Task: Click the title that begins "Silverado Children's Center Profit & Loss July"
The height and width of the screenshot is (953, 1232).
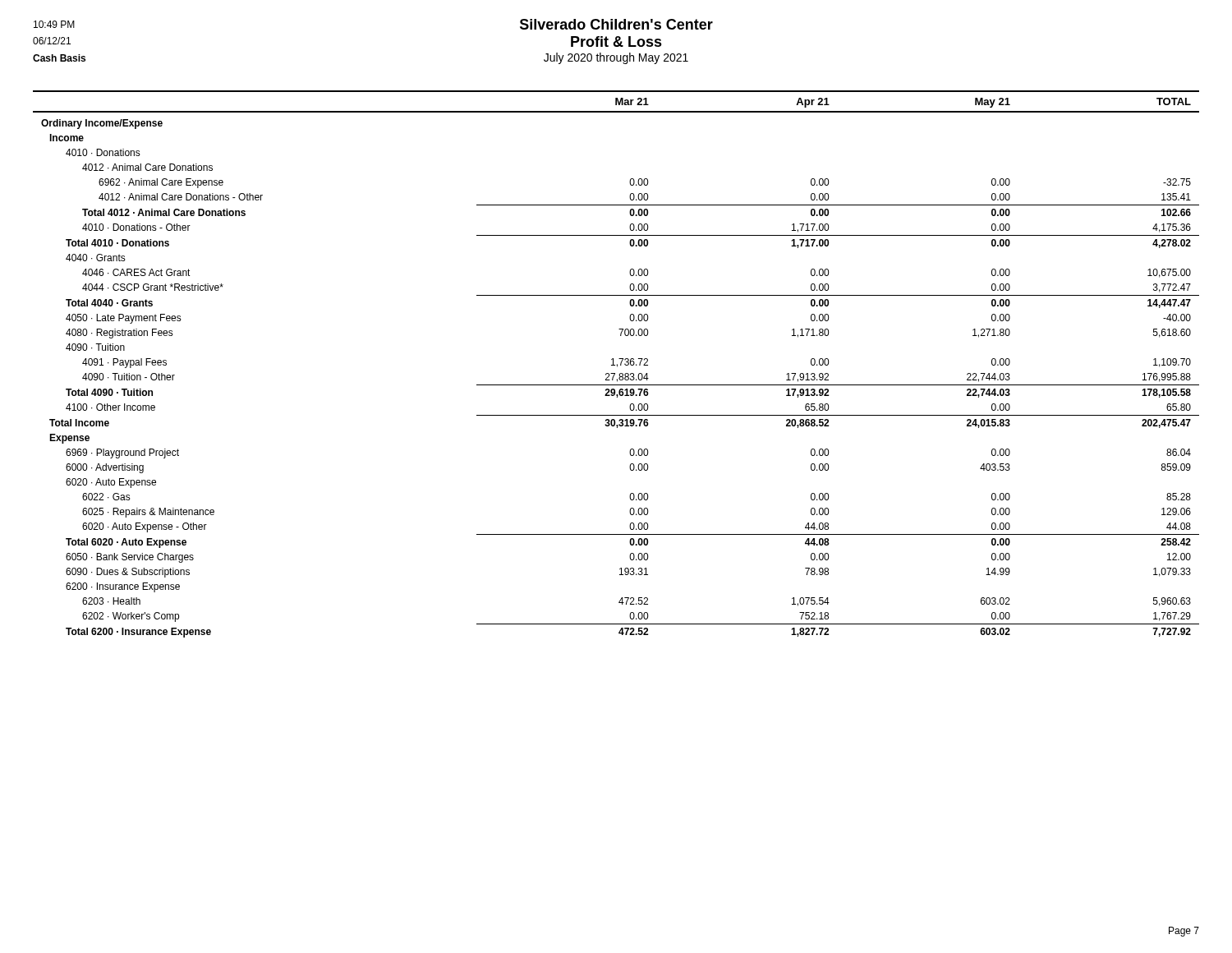Action: [616, 40]
